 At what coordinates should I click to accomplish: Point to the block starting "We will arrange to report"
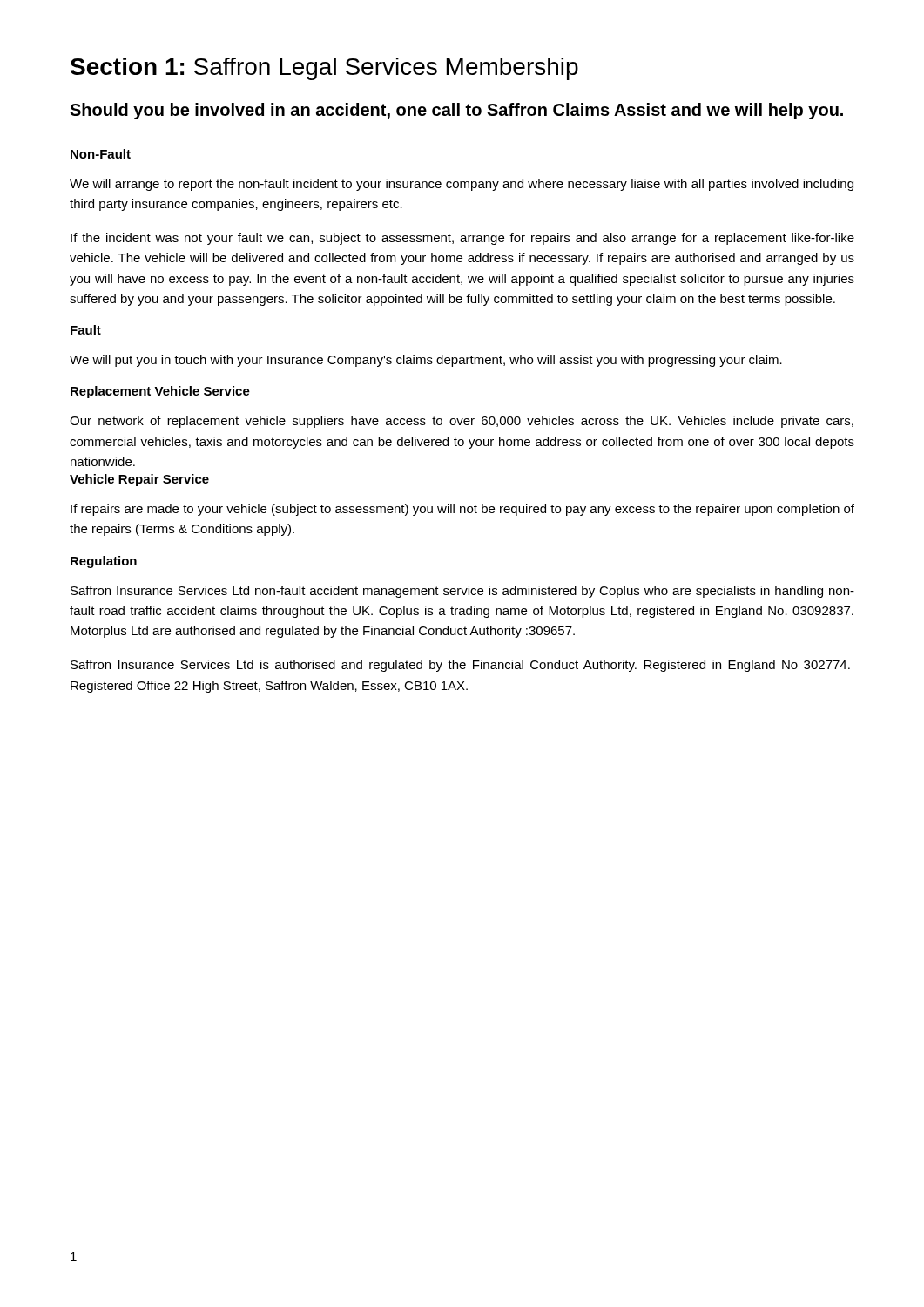tap(462, 193)
